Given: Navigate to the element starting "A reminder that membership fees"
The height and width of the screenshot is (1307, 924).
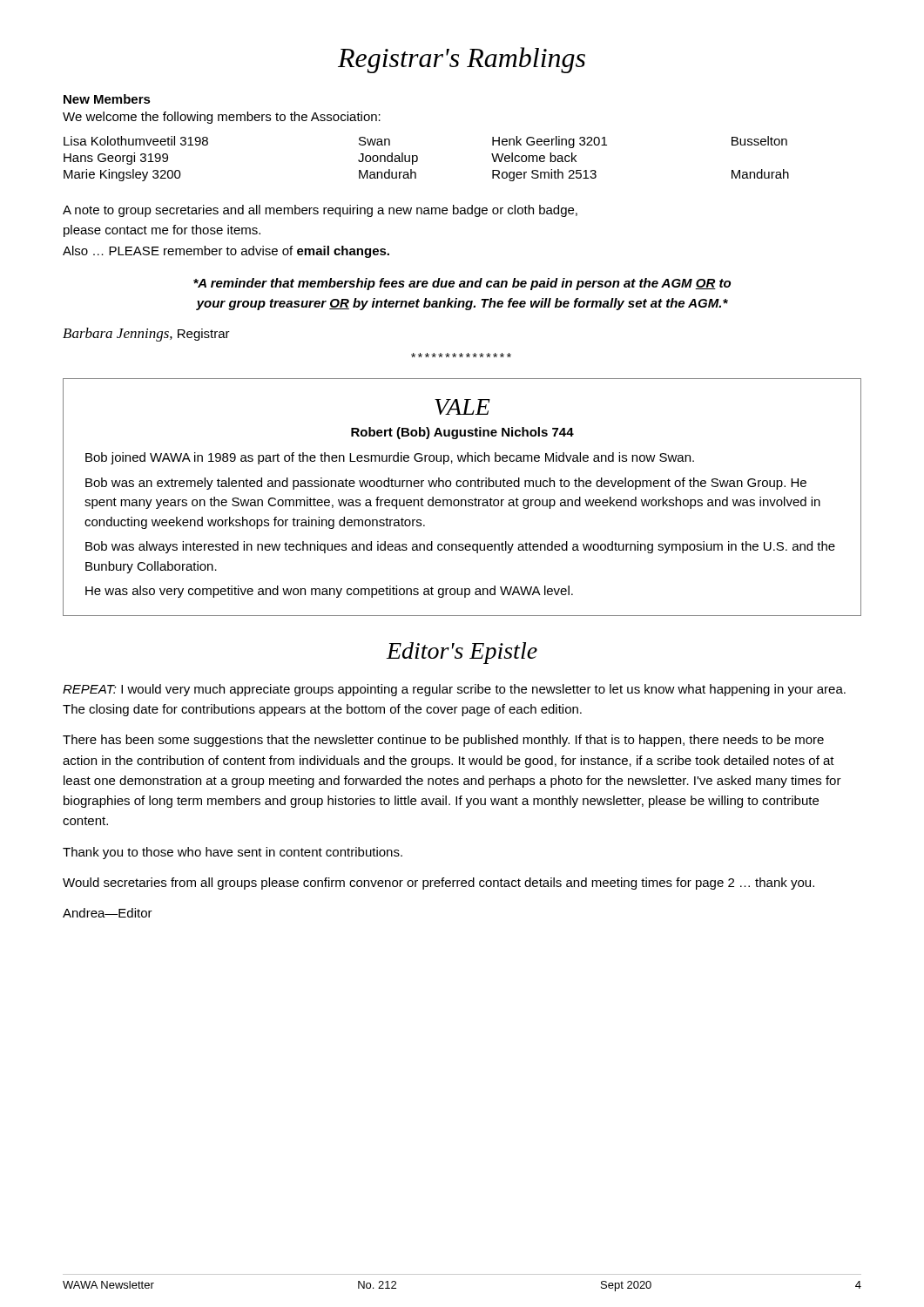Looking at the screenshot, I should (x=462, y=293).
